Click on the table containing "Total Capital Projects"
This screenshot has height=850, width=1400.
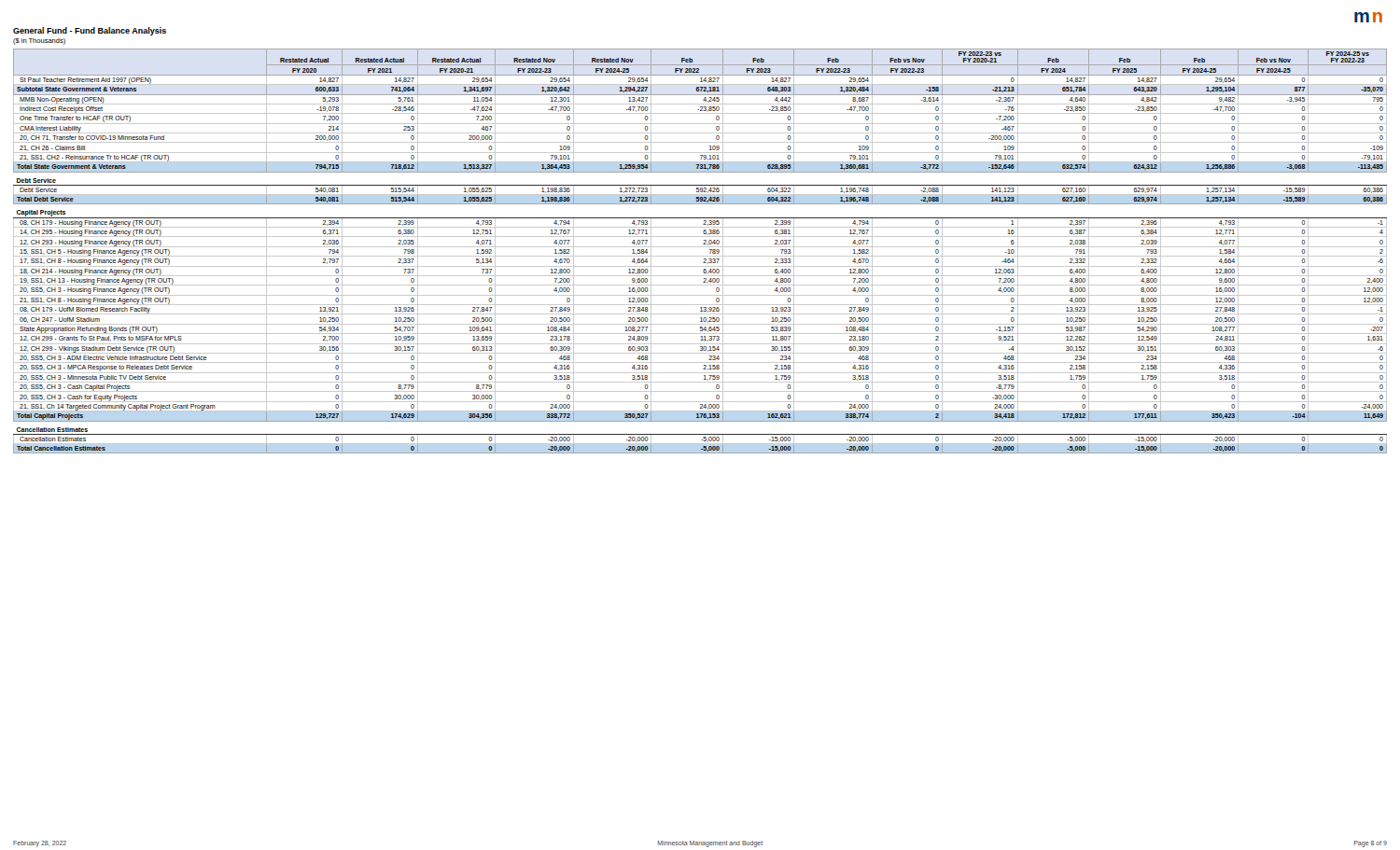tap(700, 251)
